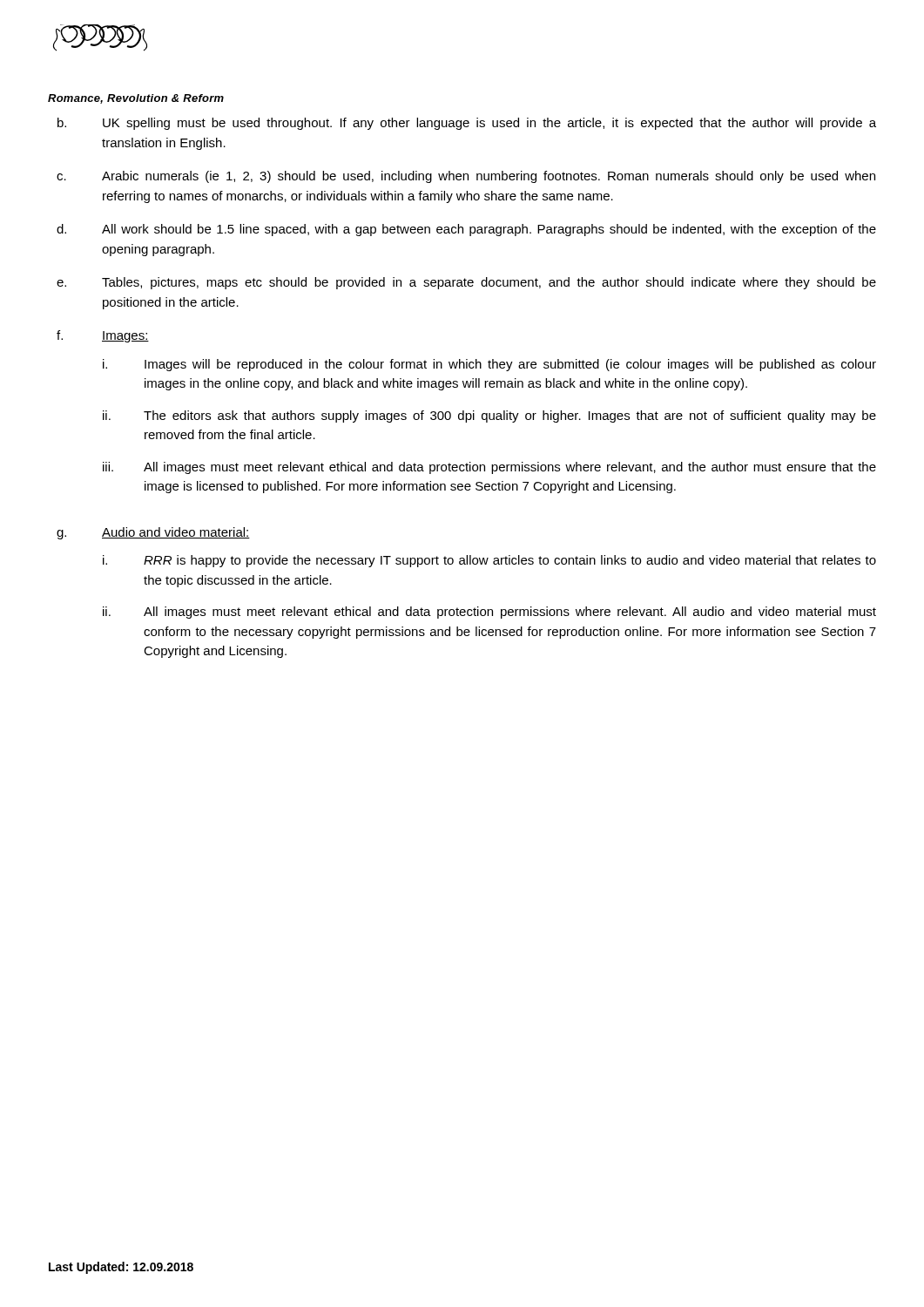Viewport: 924px width, 1307px height.
Task: Locate the list item with the text "ii. The editors ask that authors"
Action: [489, 425]
